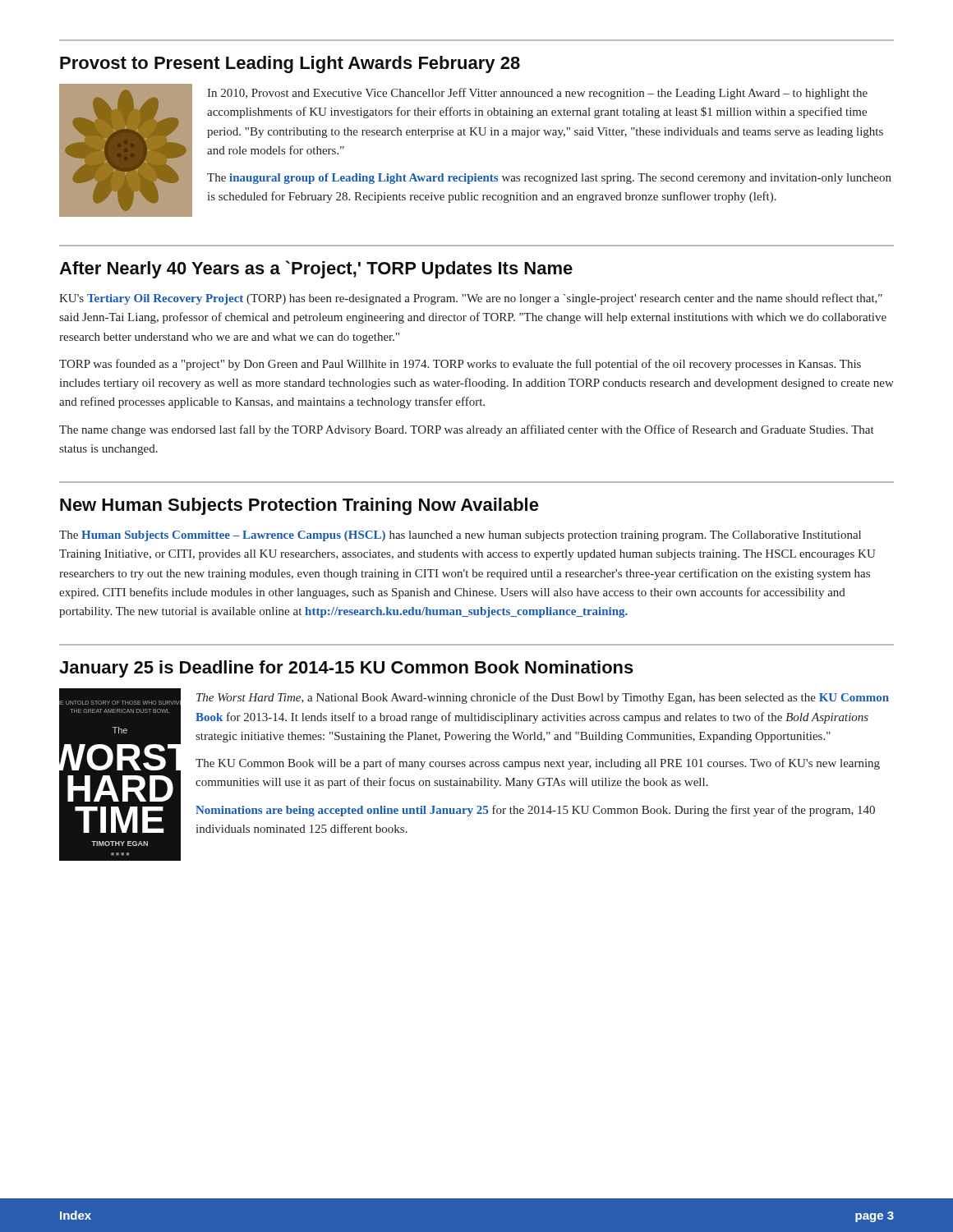The image size is (953, 1232).
Task: Select the section header containing "New Human Subjects Protection"
Action: click(x=476, y=499)
